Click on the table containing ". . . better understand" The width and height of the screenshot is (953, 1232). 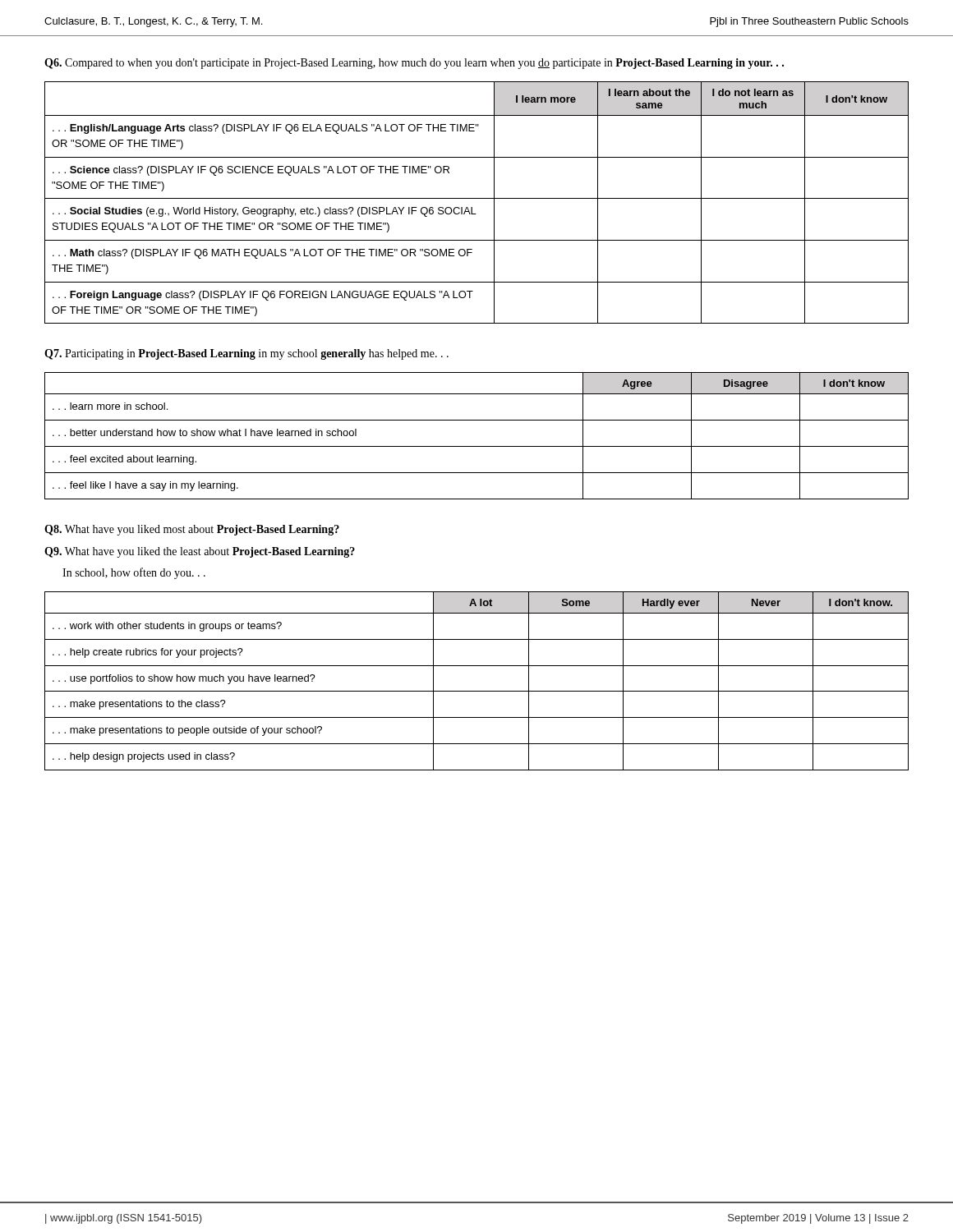click(476, 436)
